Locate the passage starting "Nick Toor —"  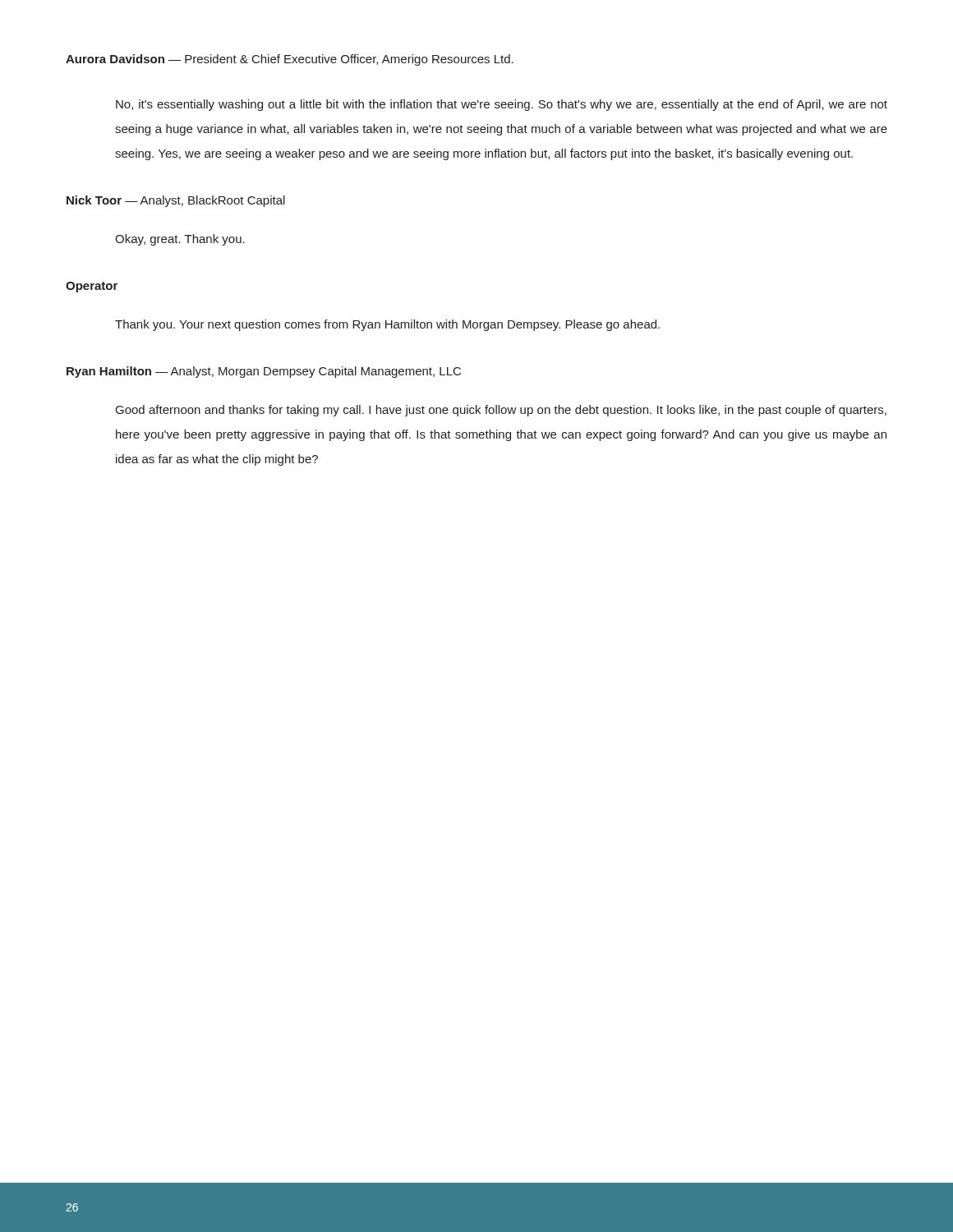[176, 200]
